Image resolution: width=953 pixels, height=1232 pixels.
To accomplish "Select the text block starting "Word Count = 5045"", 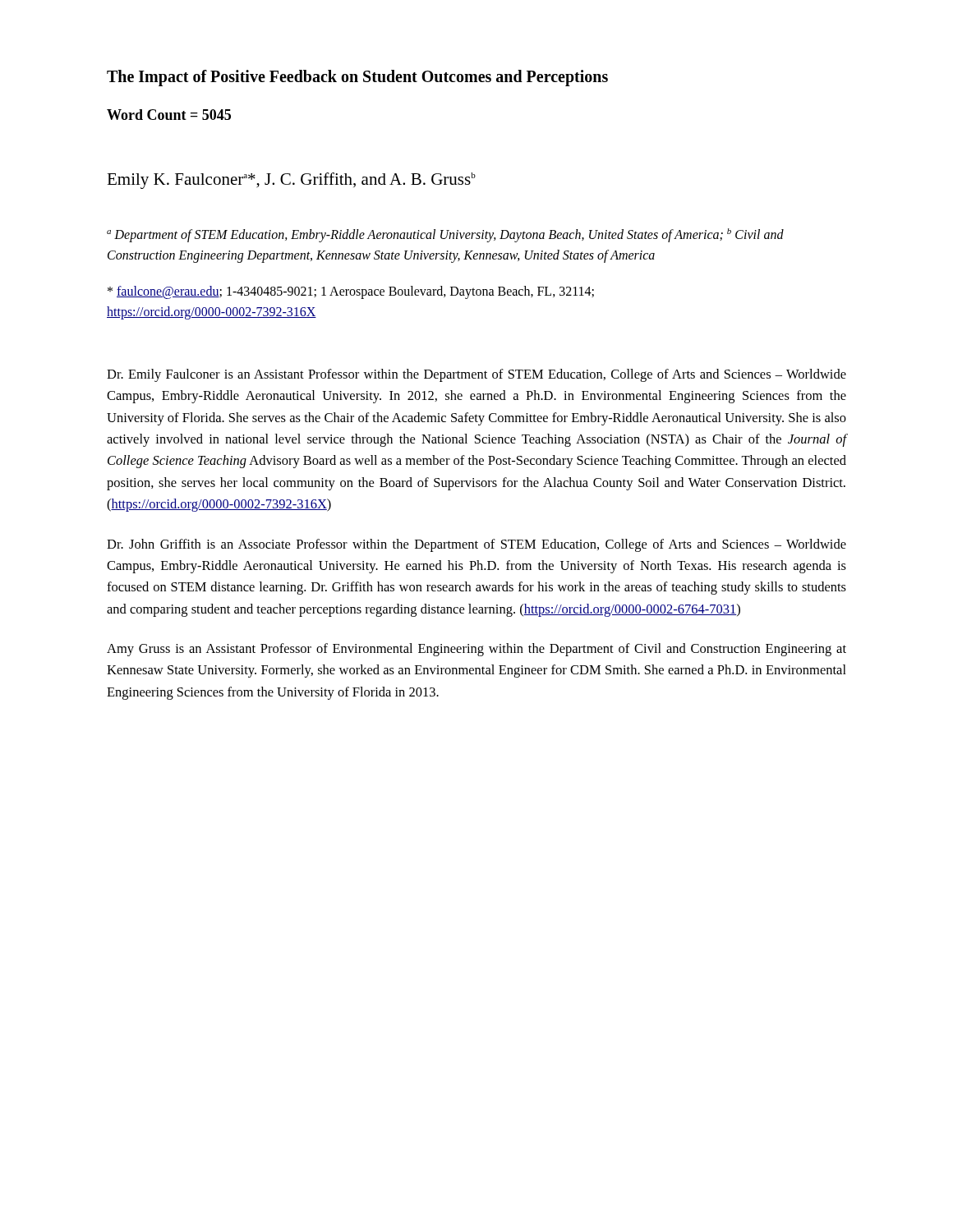I will coord(169,115).
